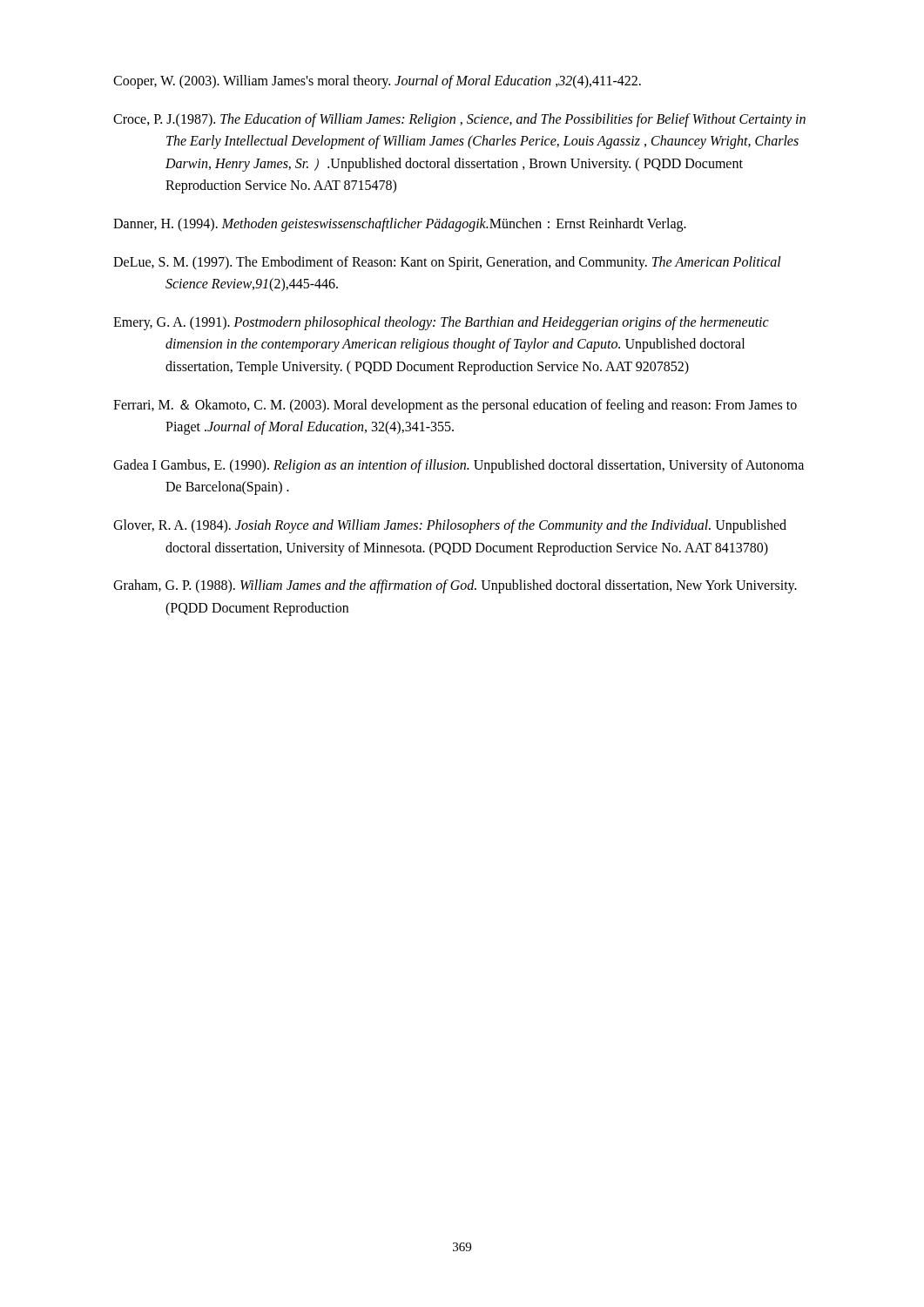This screenshot has height=1307, width=924.
Task: Point to the block beginning "Croce, P. J.(1987). The Education of"
Action: 460,152
